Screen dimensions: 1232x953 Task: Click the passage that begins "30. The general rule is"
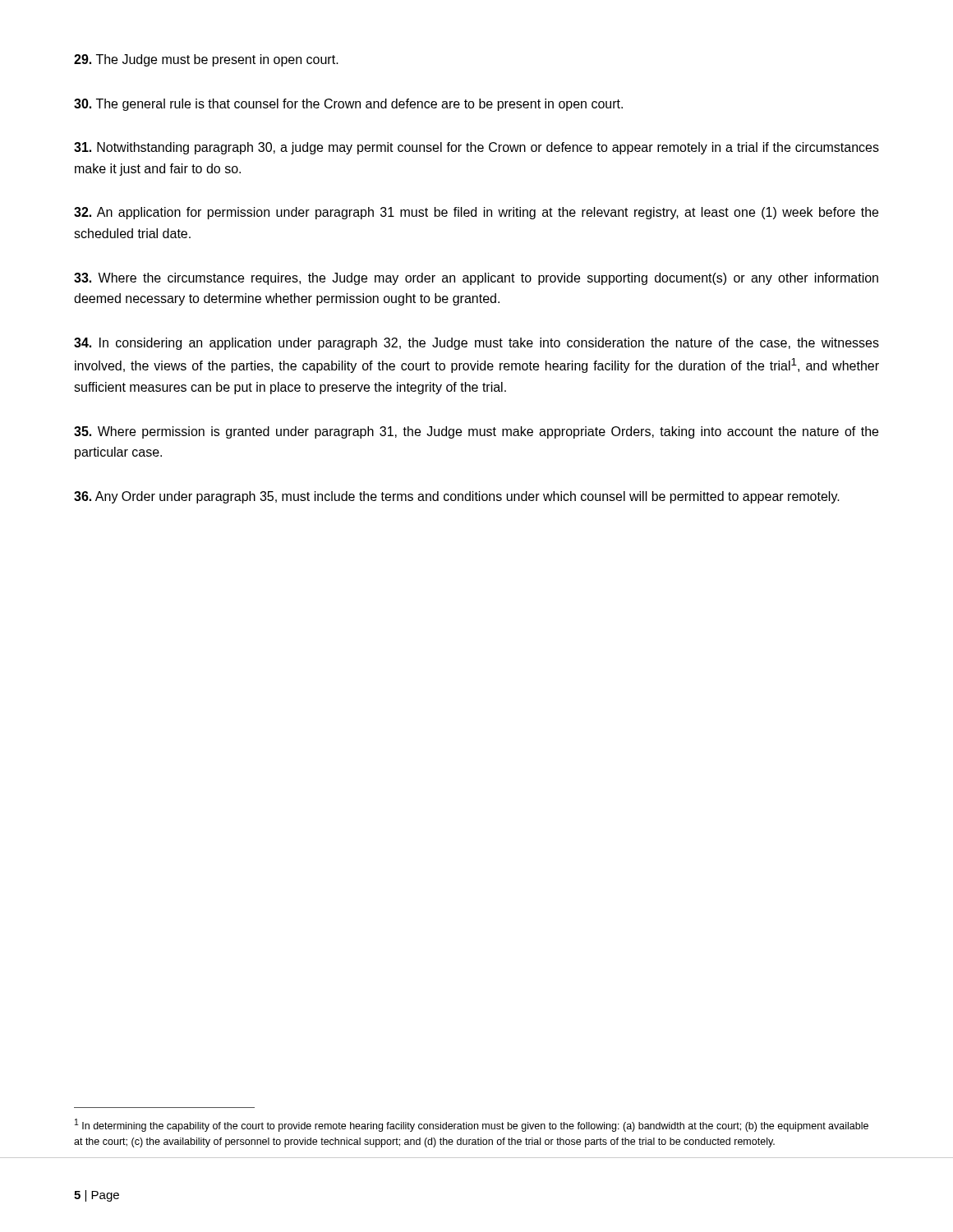(x=349, y=104)
